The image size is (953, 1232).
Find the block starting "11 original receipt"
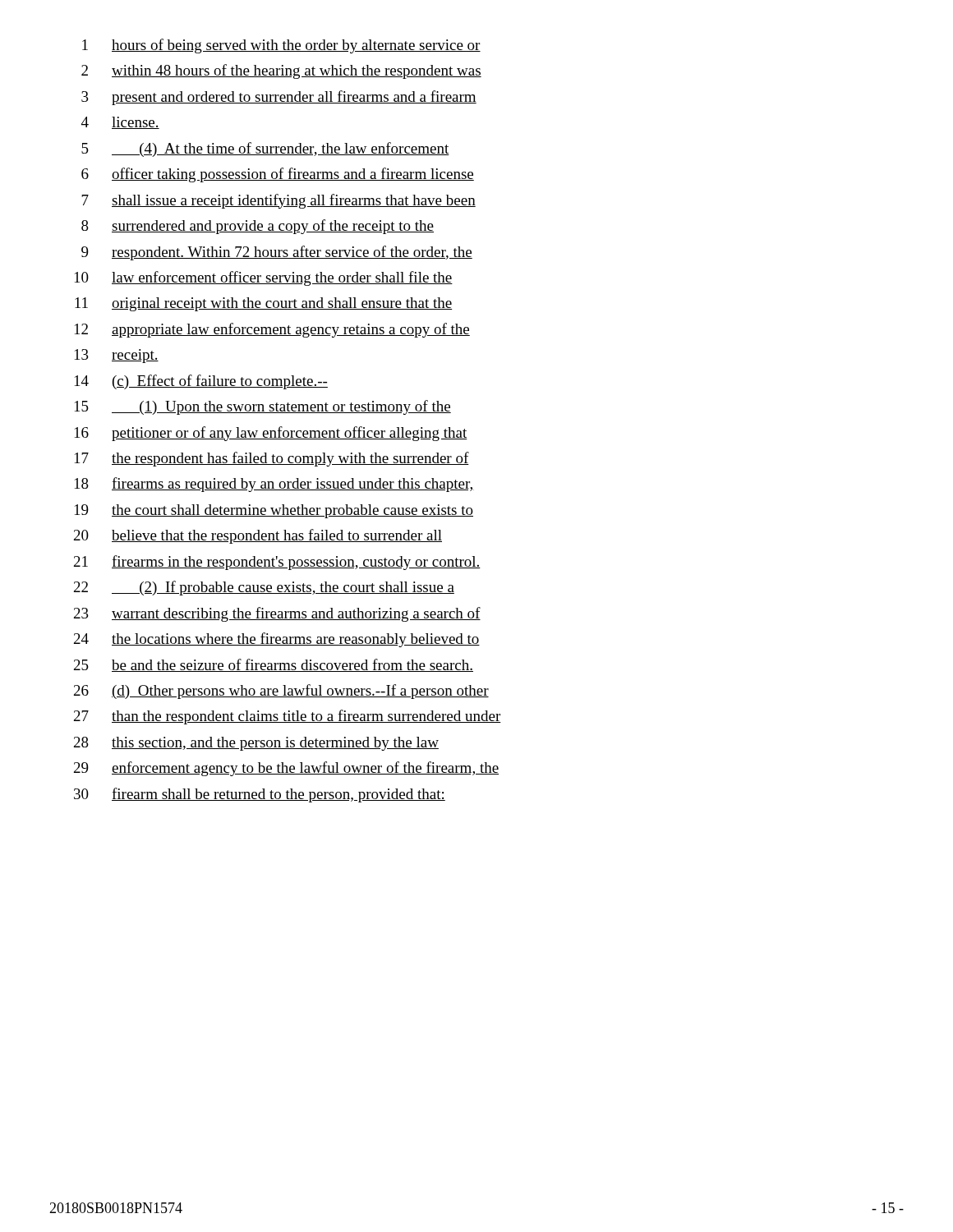263,304
